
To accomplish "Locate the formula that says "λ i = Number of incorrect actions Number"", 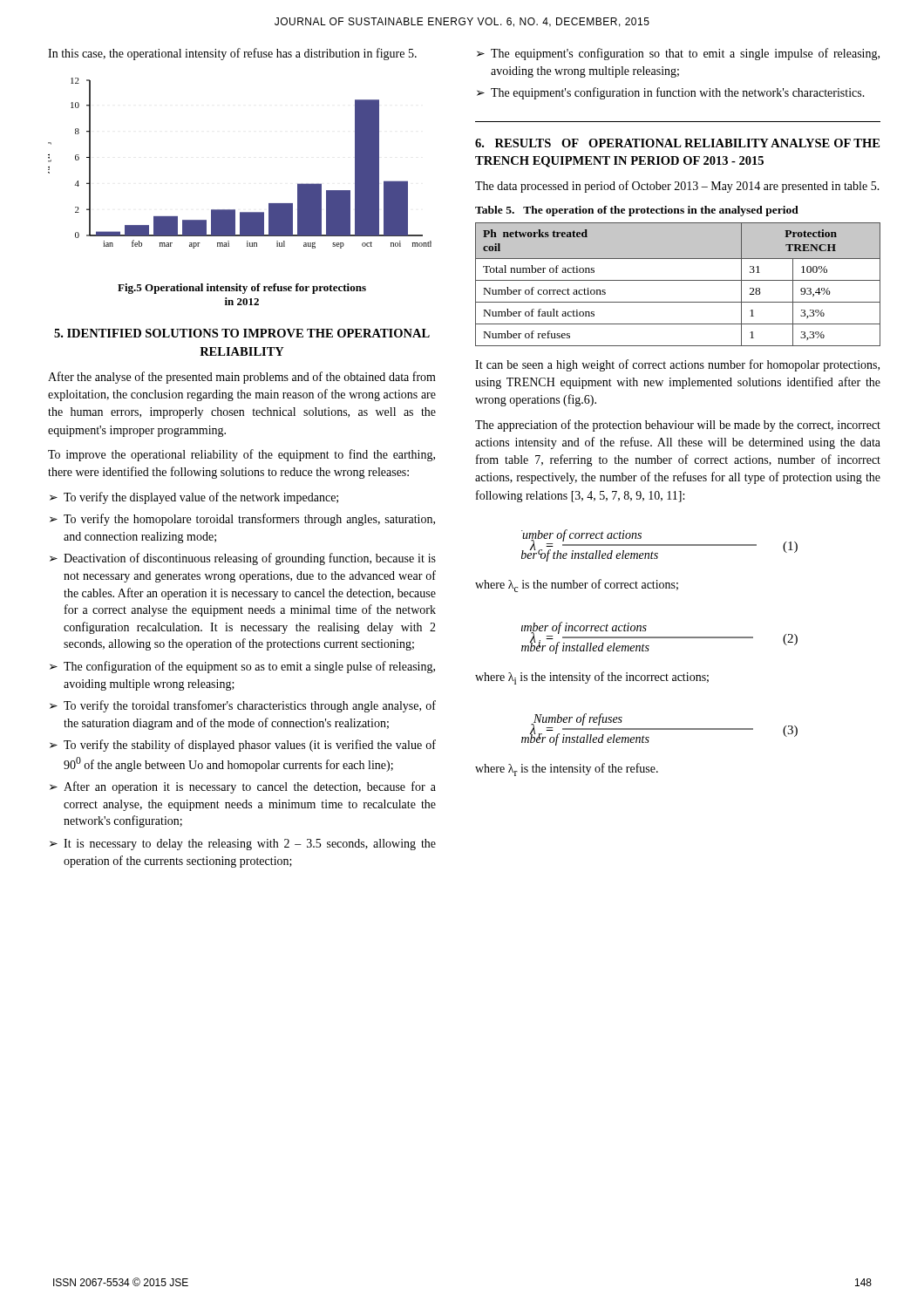I will [670, 635].
